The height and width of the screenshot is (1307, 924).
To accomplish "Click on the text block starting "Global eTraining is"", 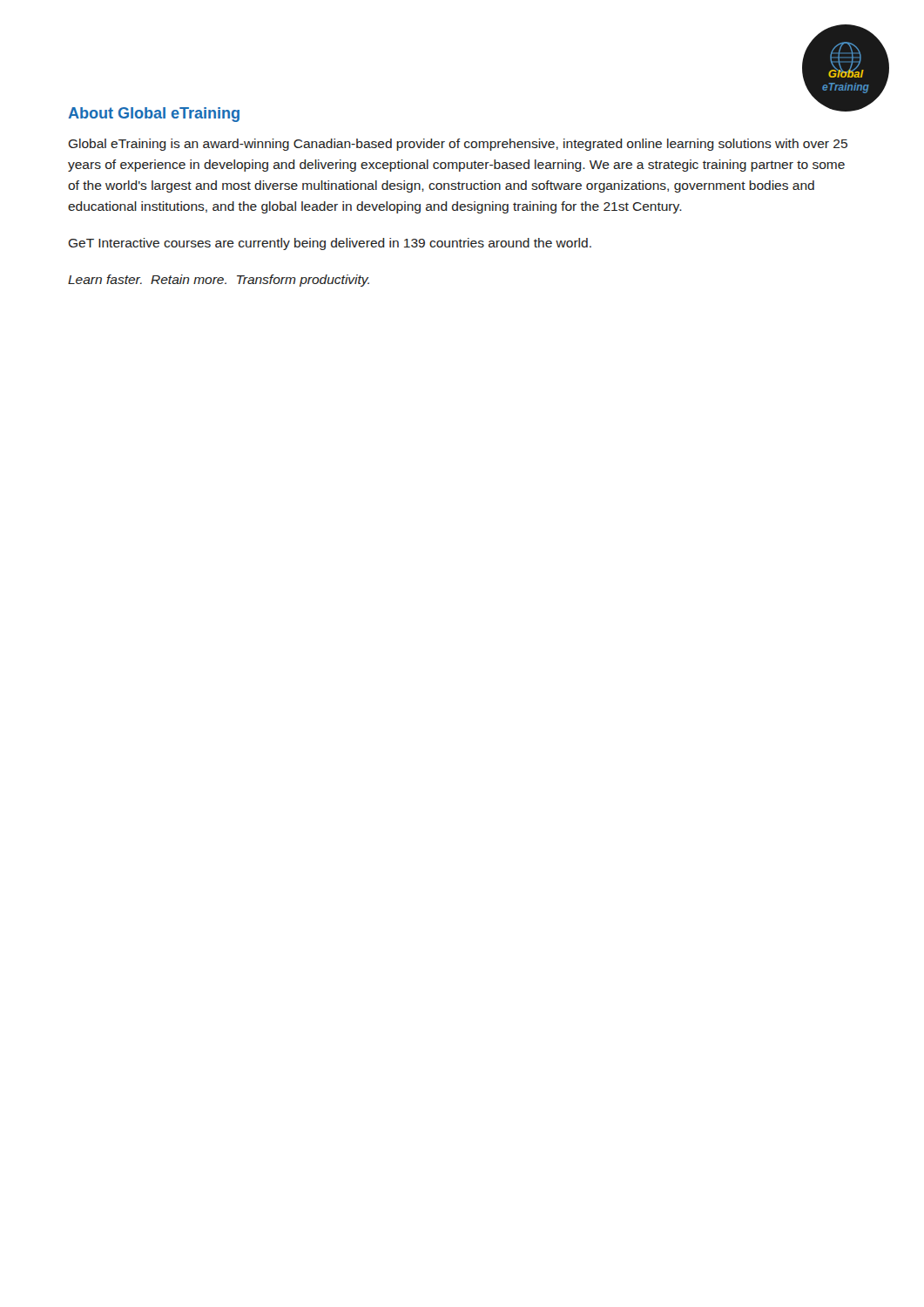I will tap(458, 175).
